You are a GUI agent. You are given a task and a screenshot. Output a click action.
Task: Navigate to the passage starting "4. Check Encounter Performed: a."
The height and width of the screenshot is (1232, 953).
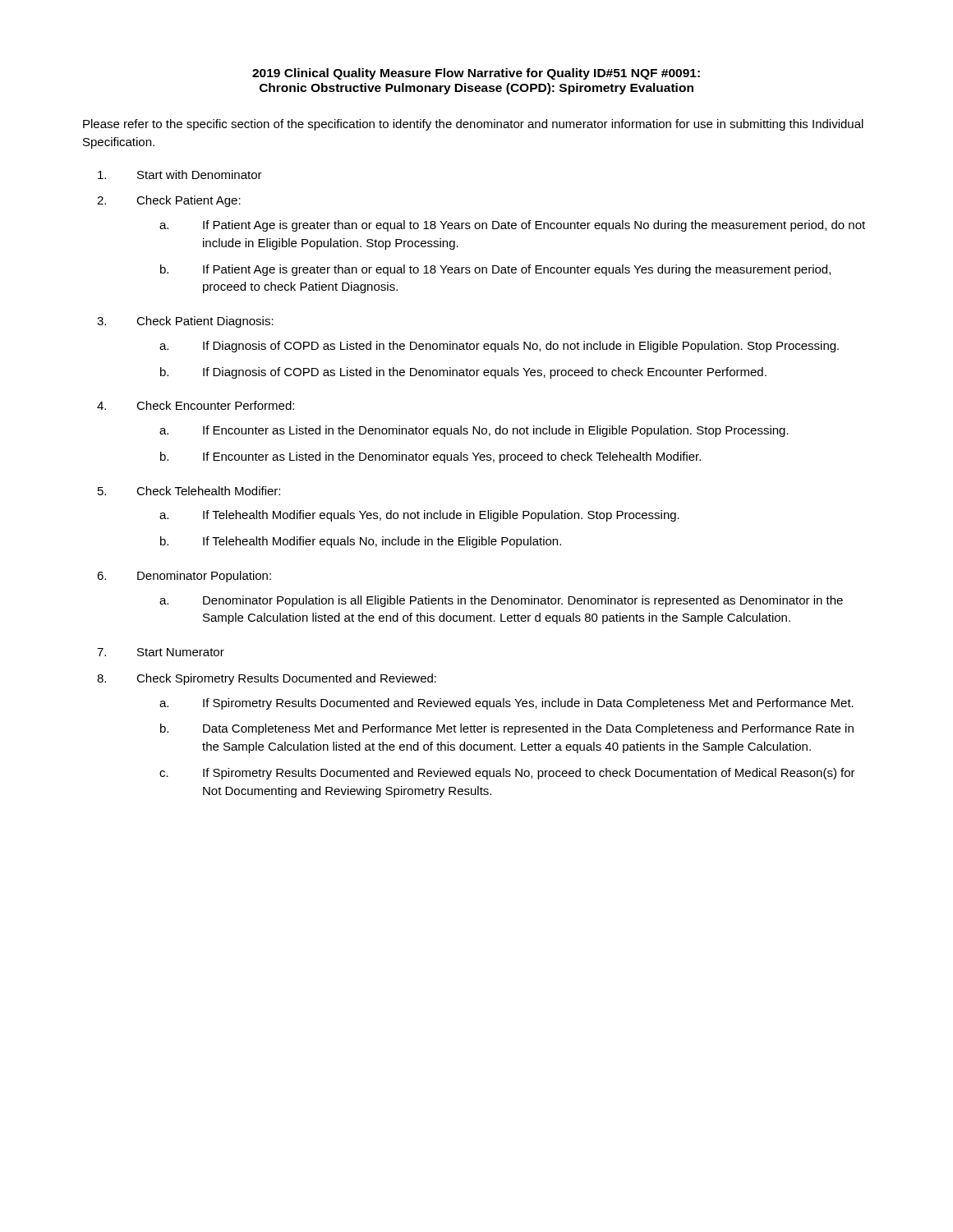pyautogui.click(x=476, y=435)
